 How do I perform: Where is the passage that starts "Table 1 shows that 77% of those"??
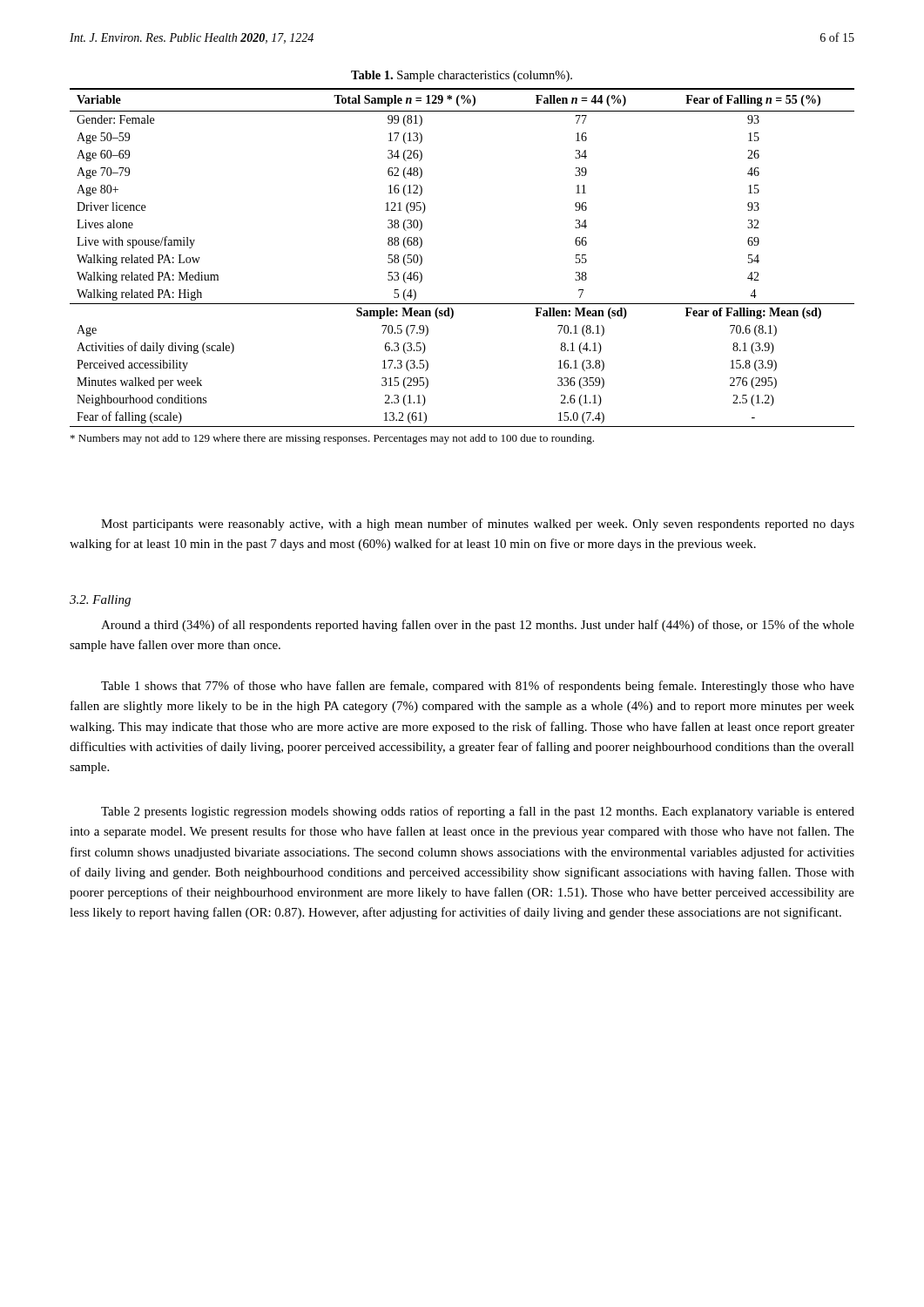pyautogui.click(x=462, y=727)
